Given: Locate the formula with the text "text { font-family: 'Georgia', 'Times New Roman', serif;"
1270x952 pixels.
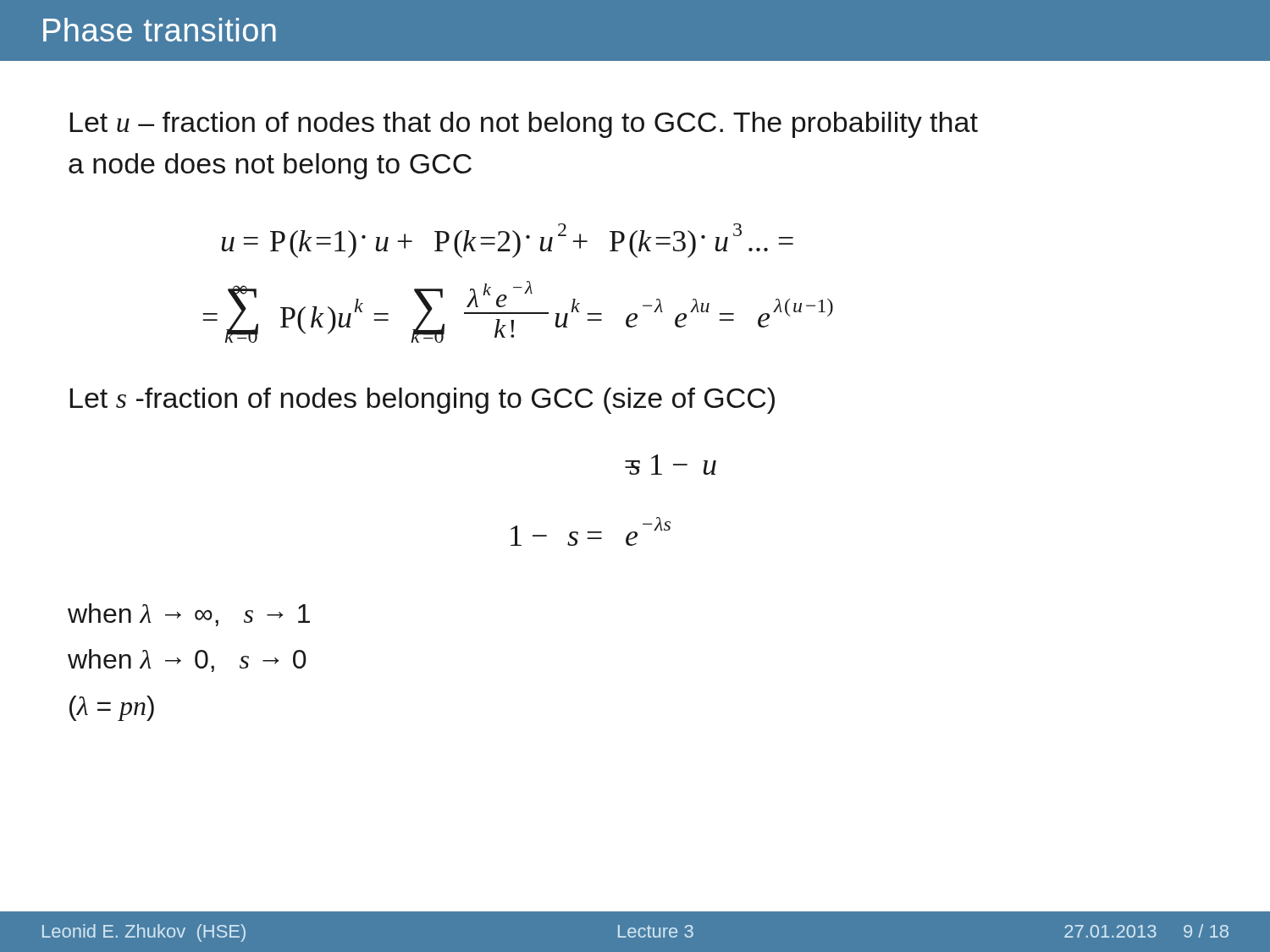Looking at the screenshot, I should point(635,274).
